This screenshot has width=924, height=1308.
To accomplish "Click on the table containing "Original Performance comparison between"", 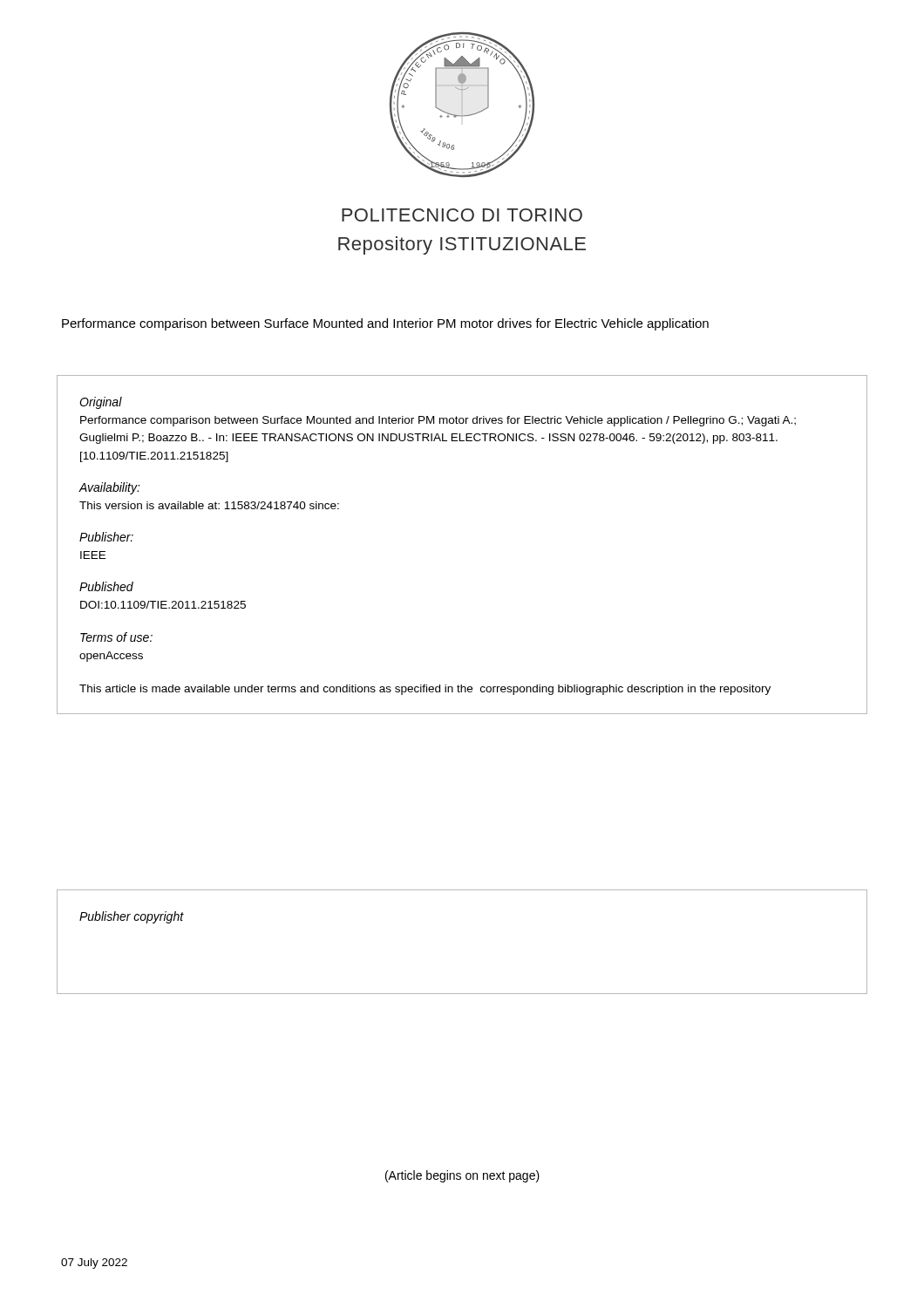I will click(x=462, y=545).
